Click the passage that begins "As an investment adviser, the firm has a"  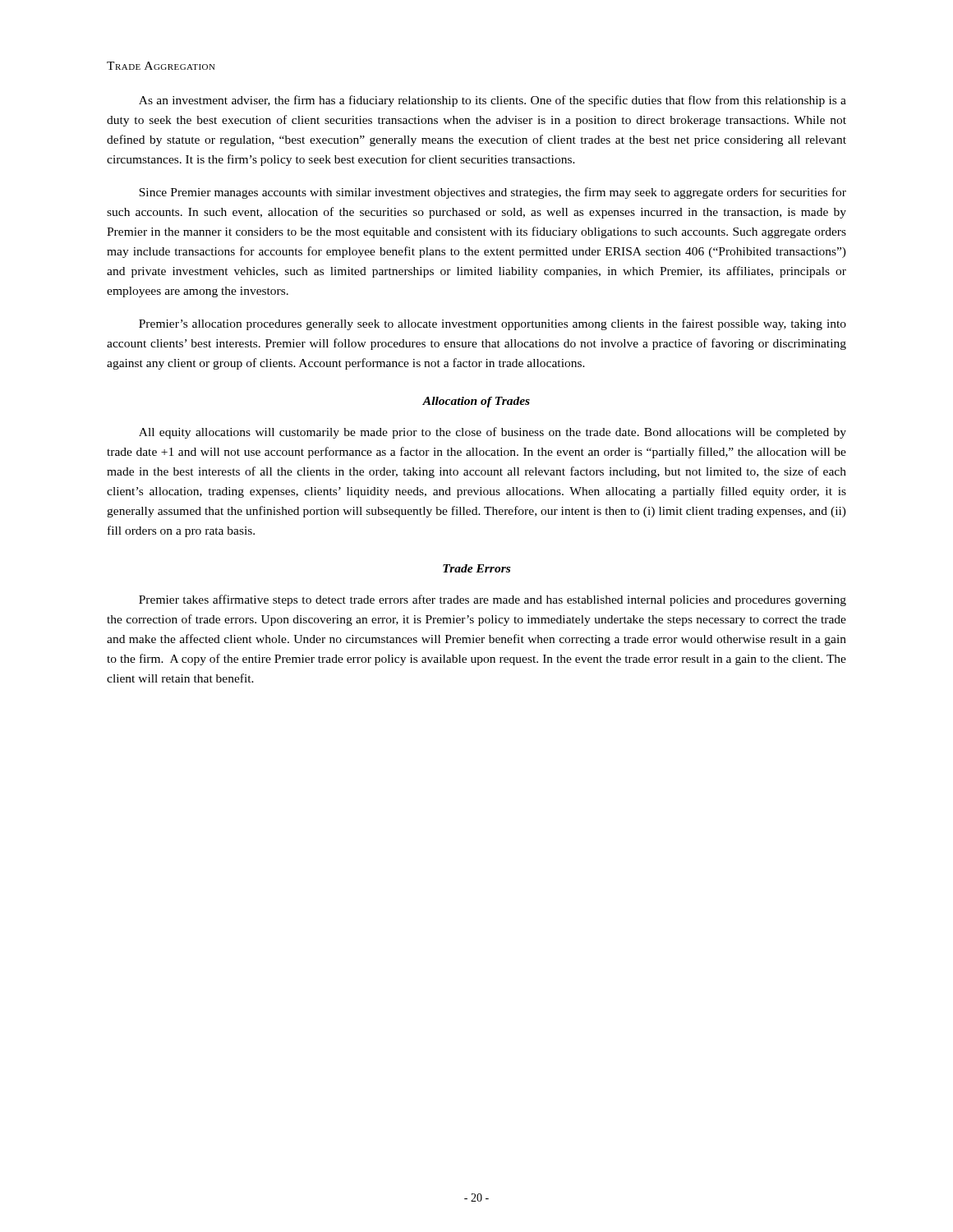[x=476, y=129]
